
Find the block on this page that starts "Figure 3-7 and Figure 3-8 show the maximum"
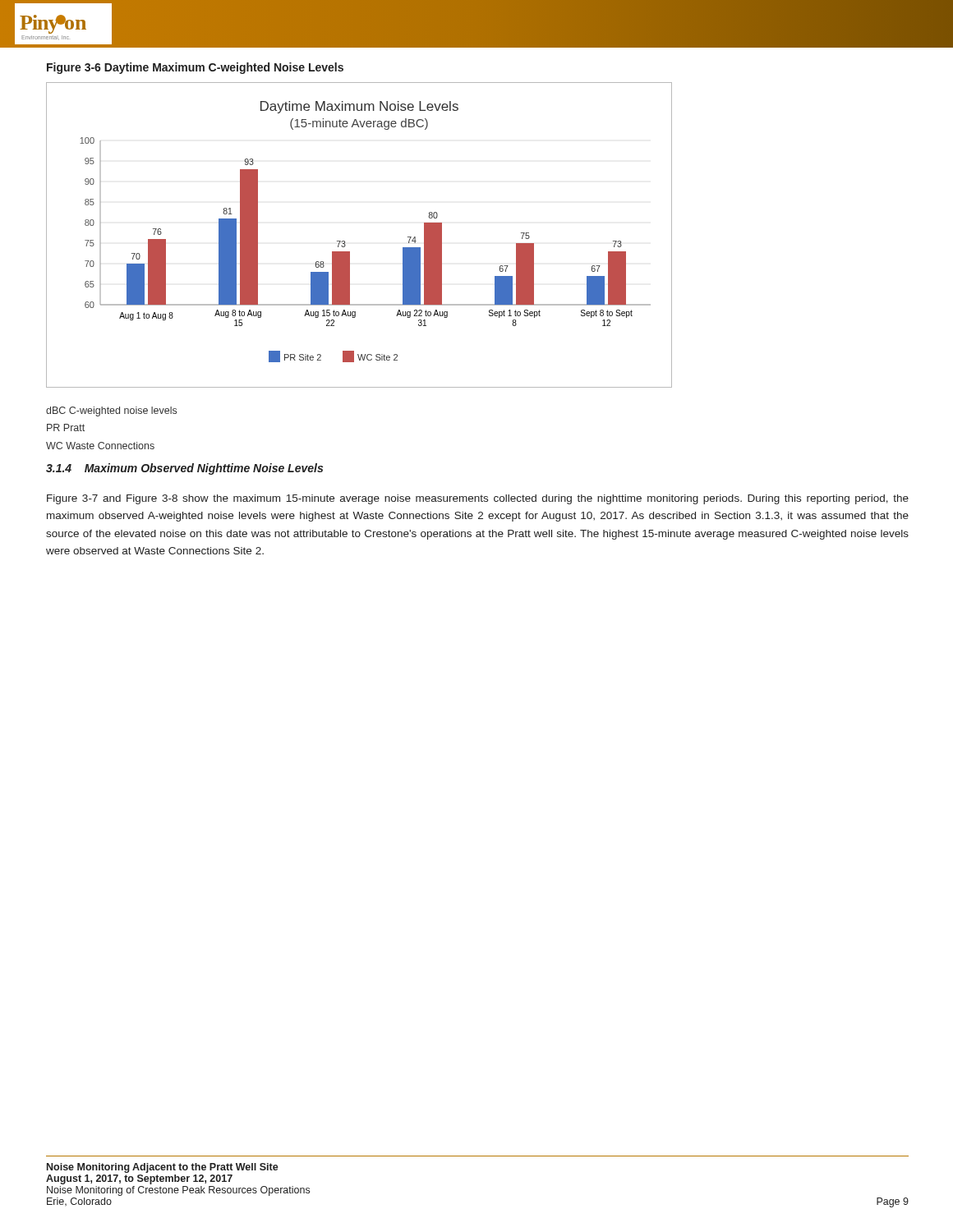(477, 524)
